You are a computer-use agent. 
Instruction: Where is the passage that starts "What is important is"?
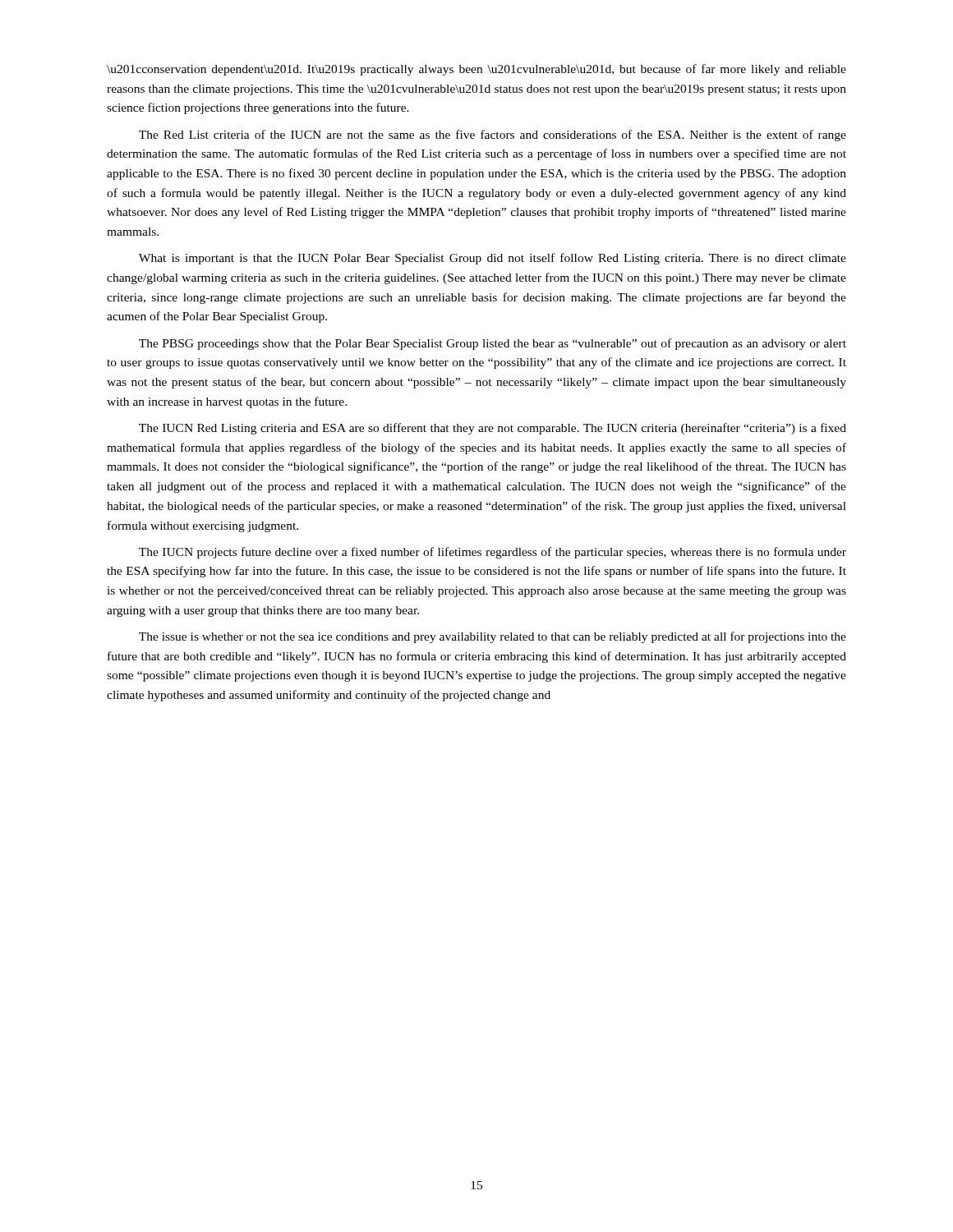pos(476,287)
